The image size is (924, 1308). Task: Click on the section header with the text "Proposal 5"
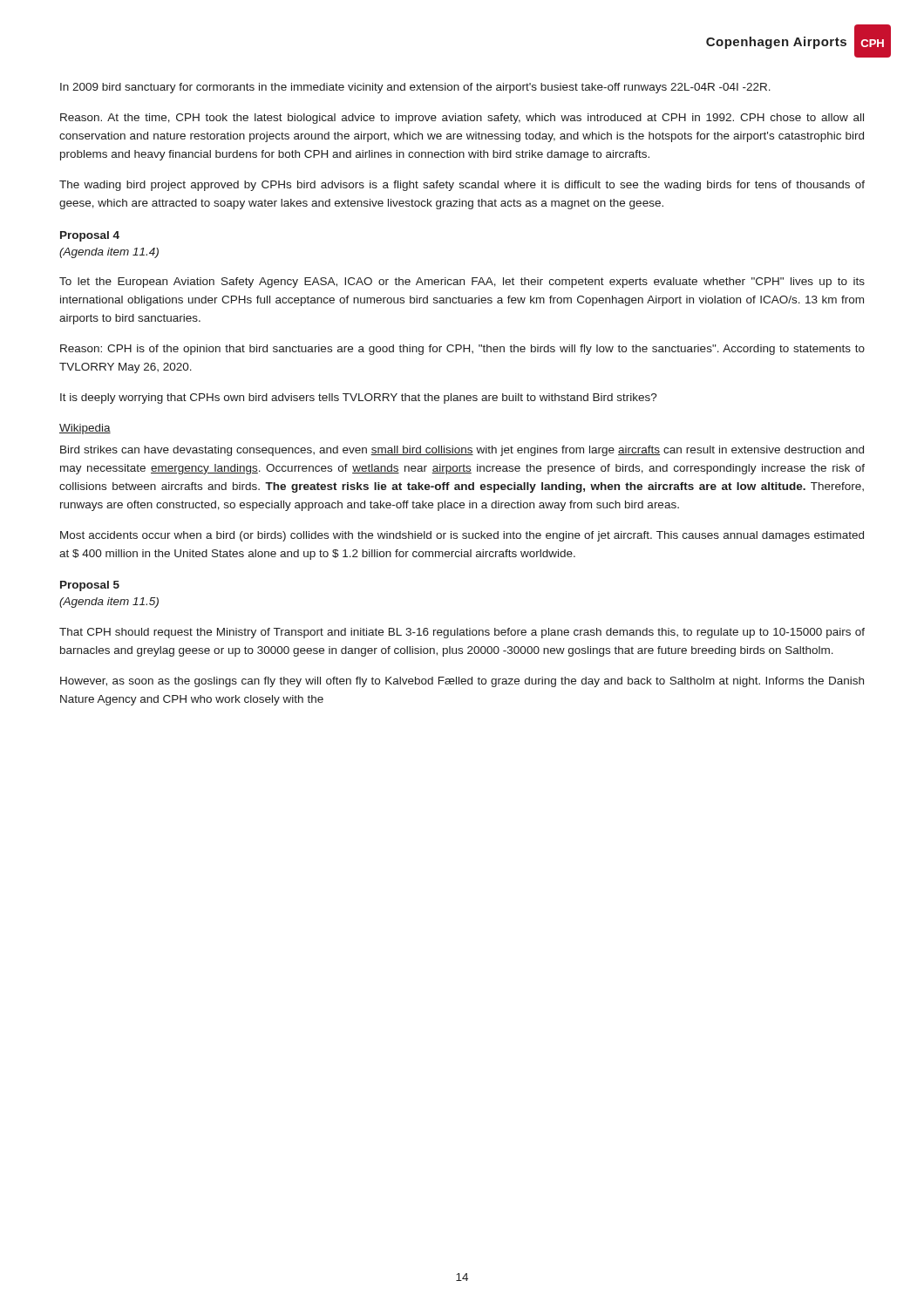click(89, 585)
